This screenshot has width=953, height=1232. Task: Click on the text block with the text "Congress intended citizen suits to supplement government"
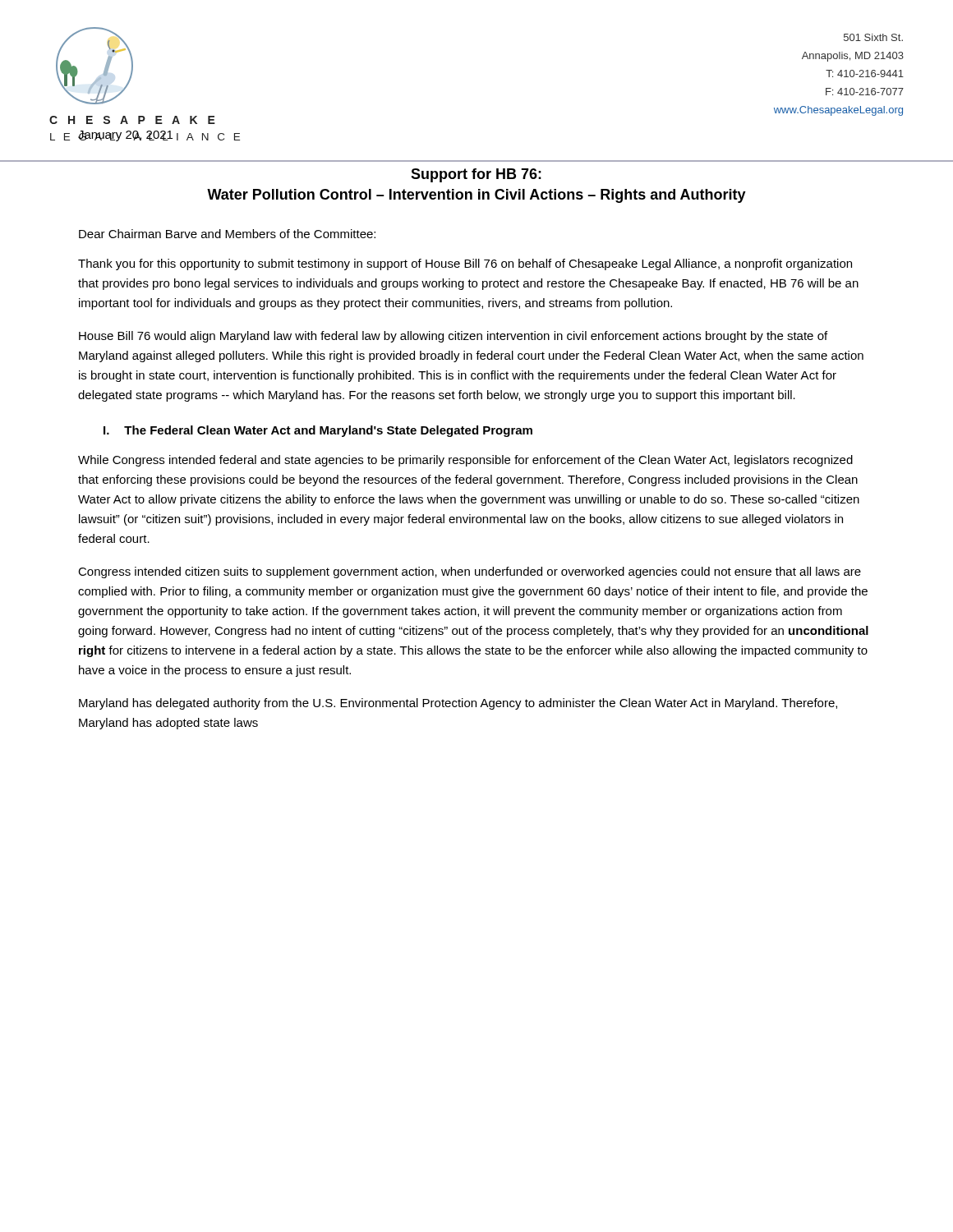coord(473,620)
